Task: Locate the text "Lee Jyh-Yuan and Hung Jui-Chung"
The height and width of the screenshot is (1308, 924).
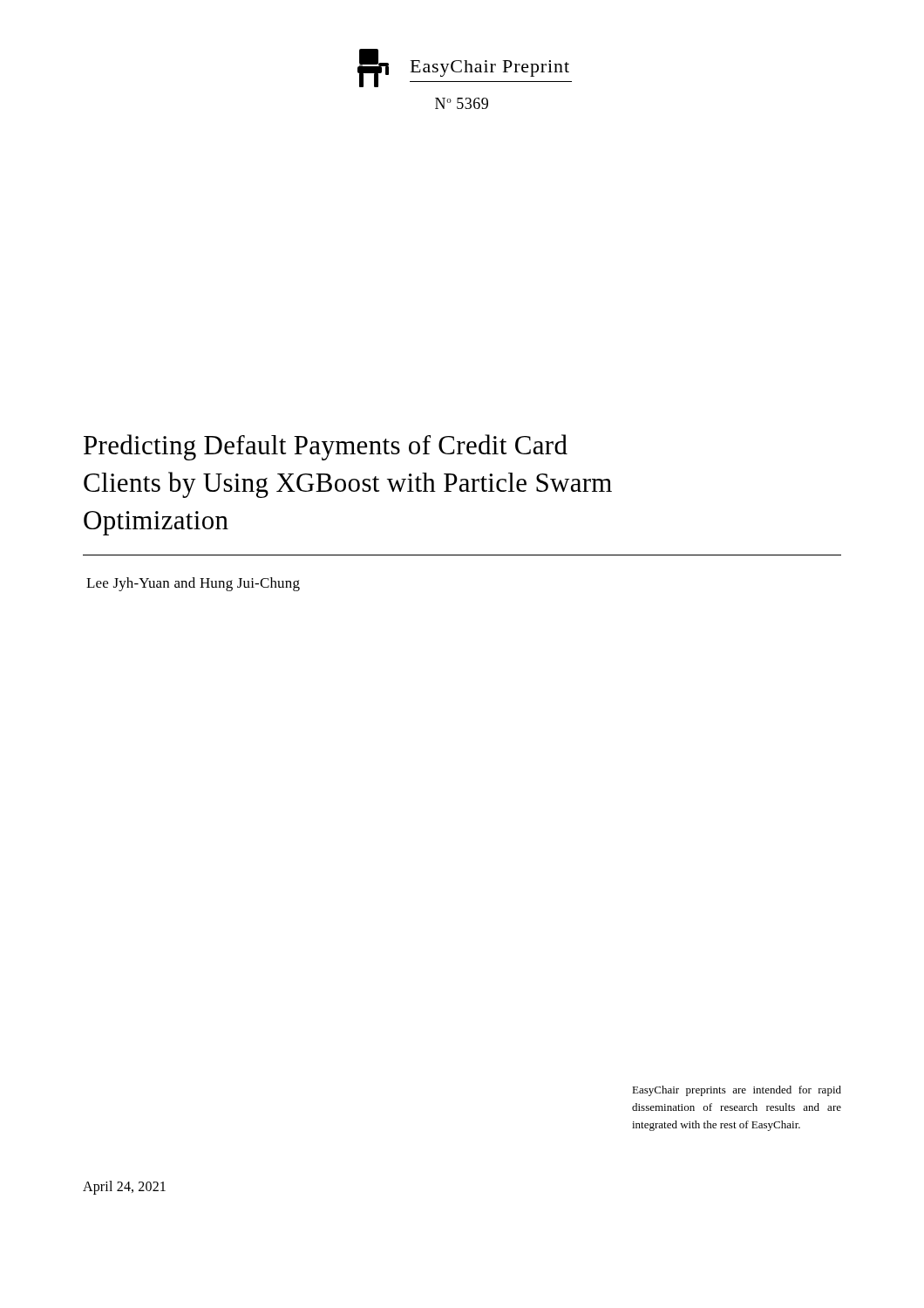Action: click(193, 583)
